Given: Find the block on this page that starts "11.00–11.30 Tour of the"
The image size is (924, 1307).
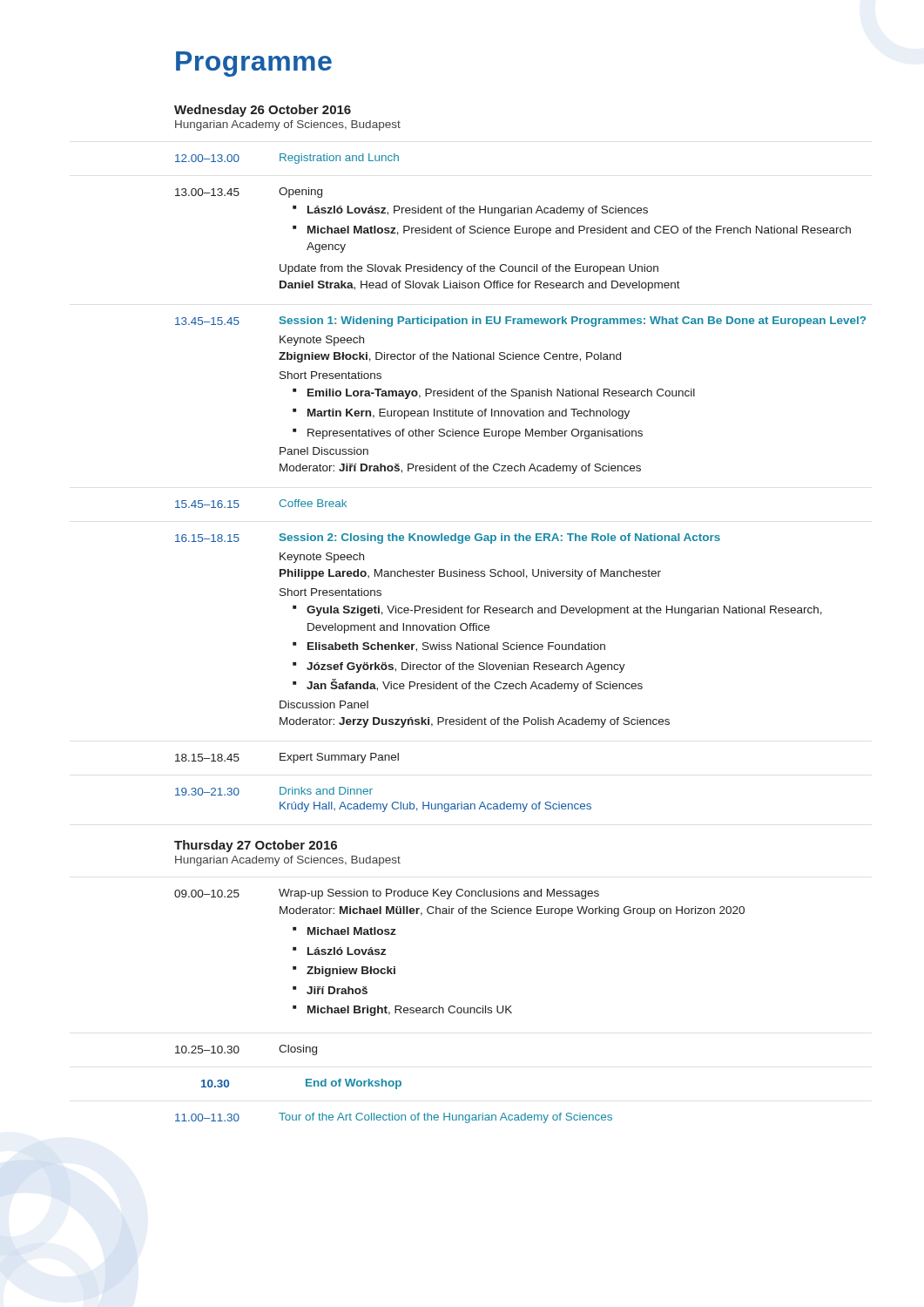Looking at the screenshot, I should [x=523, y=1117].
